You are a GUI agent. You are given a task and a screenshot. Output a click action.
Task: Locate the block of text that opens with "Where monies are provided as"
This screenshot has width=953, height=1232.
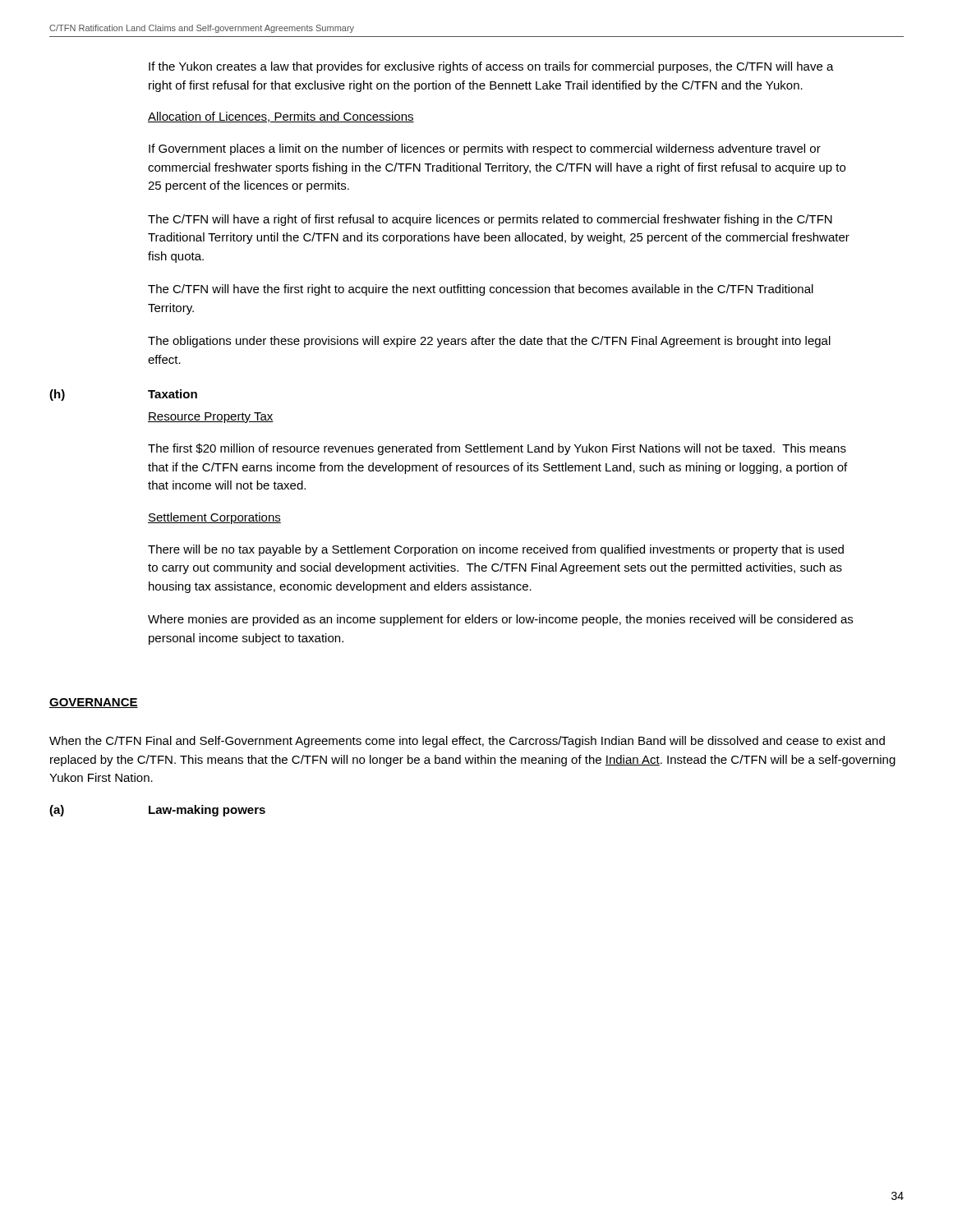[x=501, y=628]
